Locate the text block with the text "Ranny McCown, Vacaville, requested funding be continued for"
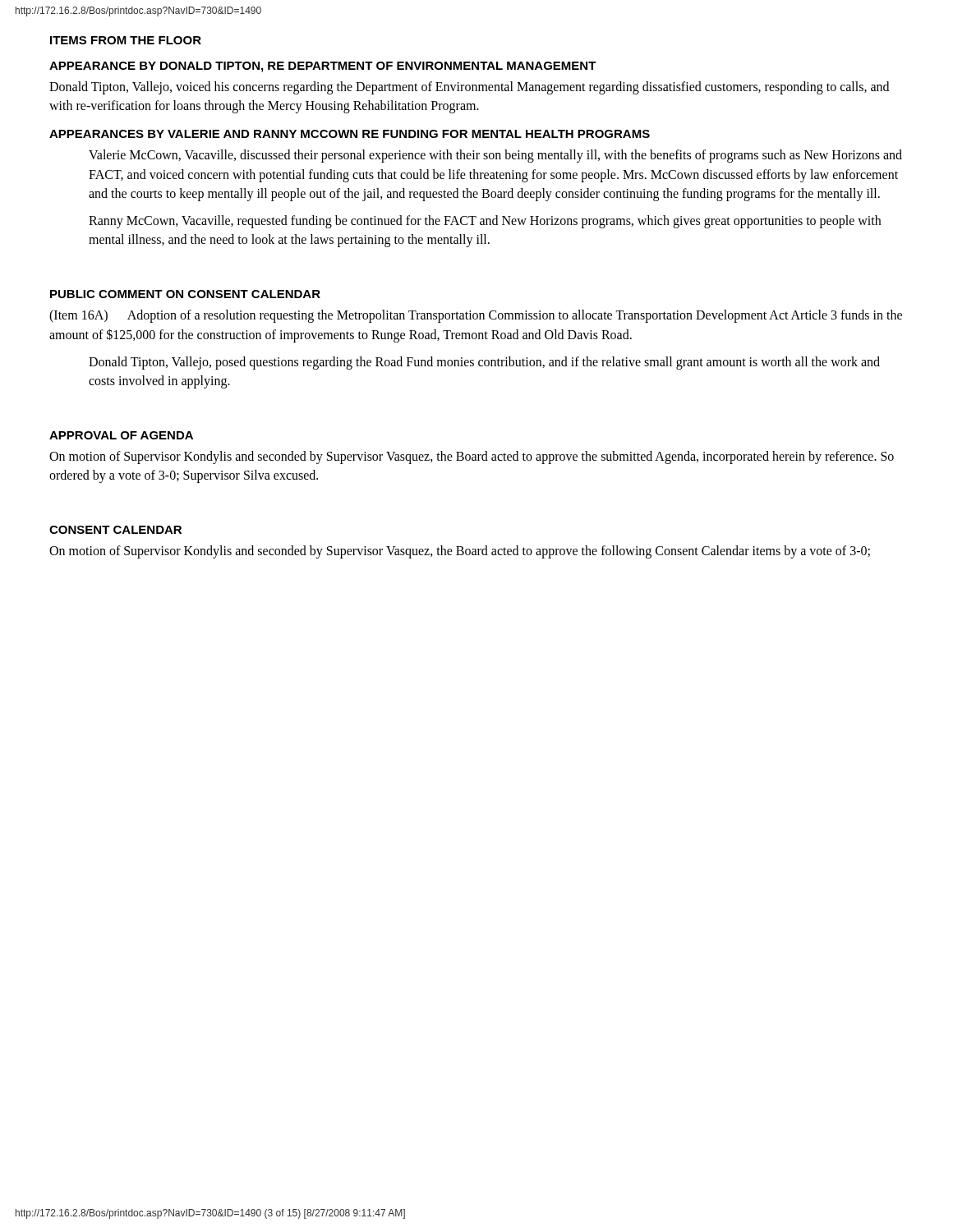The height and width of the screenshot is (1232, 953). (x=485, y=230)
